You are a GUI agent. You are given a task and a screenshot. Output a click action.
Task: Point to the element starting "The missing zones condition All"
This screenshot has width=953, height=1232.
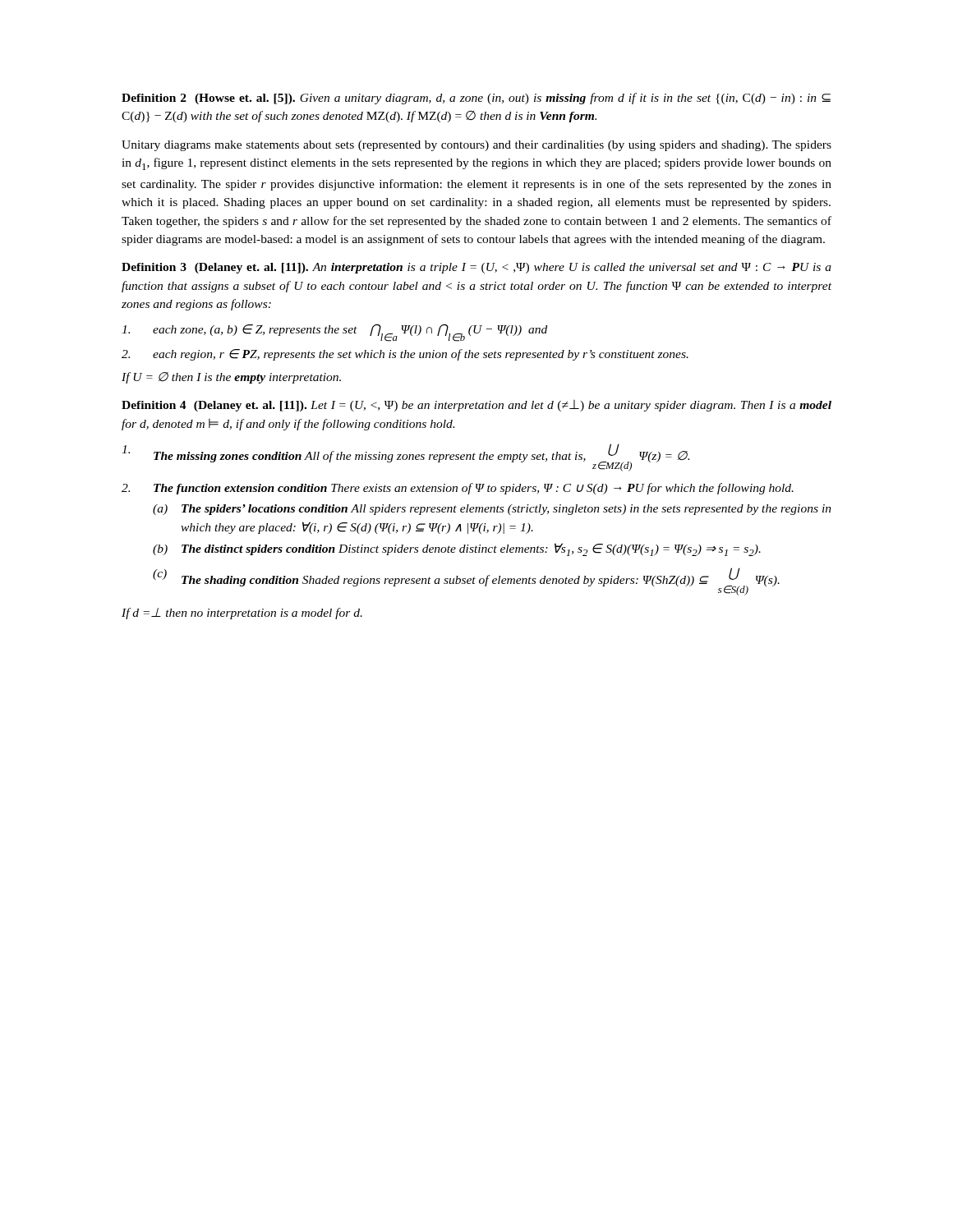(x=476, y=457)
